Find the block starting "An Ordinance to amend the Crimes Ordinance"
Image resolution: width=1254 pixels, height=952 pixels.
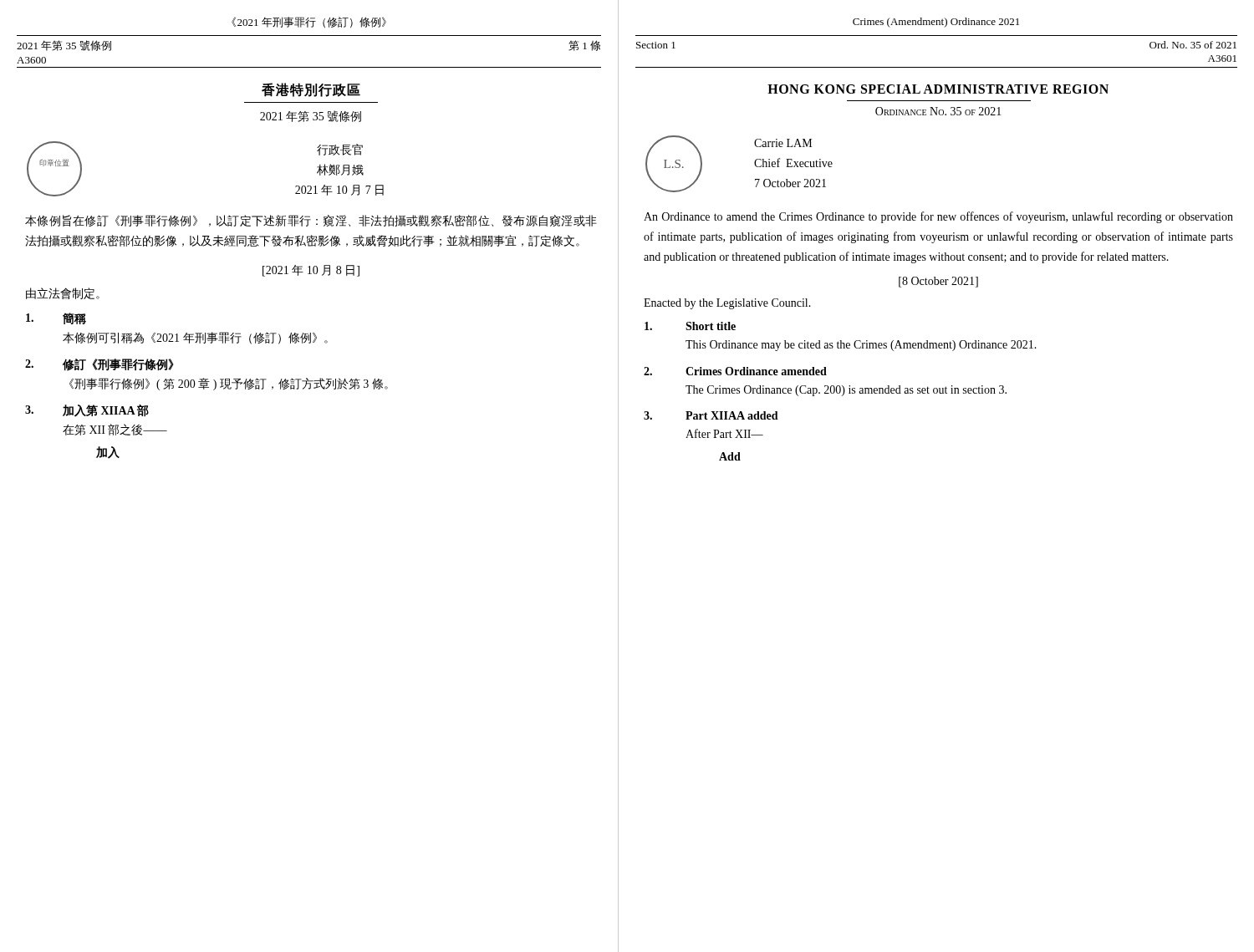tap(938, 237)
